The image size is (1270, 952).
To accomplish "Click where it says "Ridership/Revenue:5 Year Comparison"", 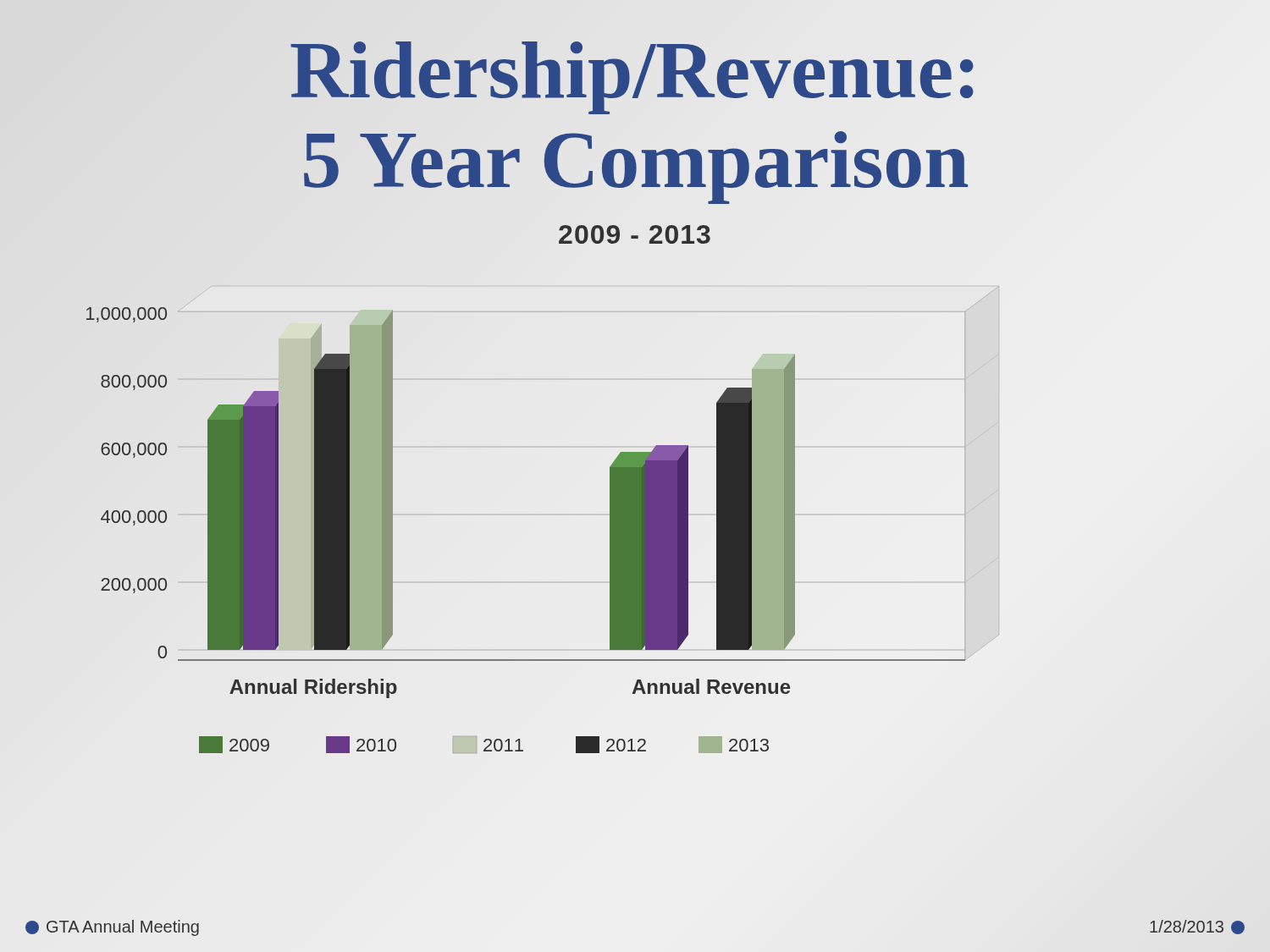I will pyautogui.click(x=635, y=114).
